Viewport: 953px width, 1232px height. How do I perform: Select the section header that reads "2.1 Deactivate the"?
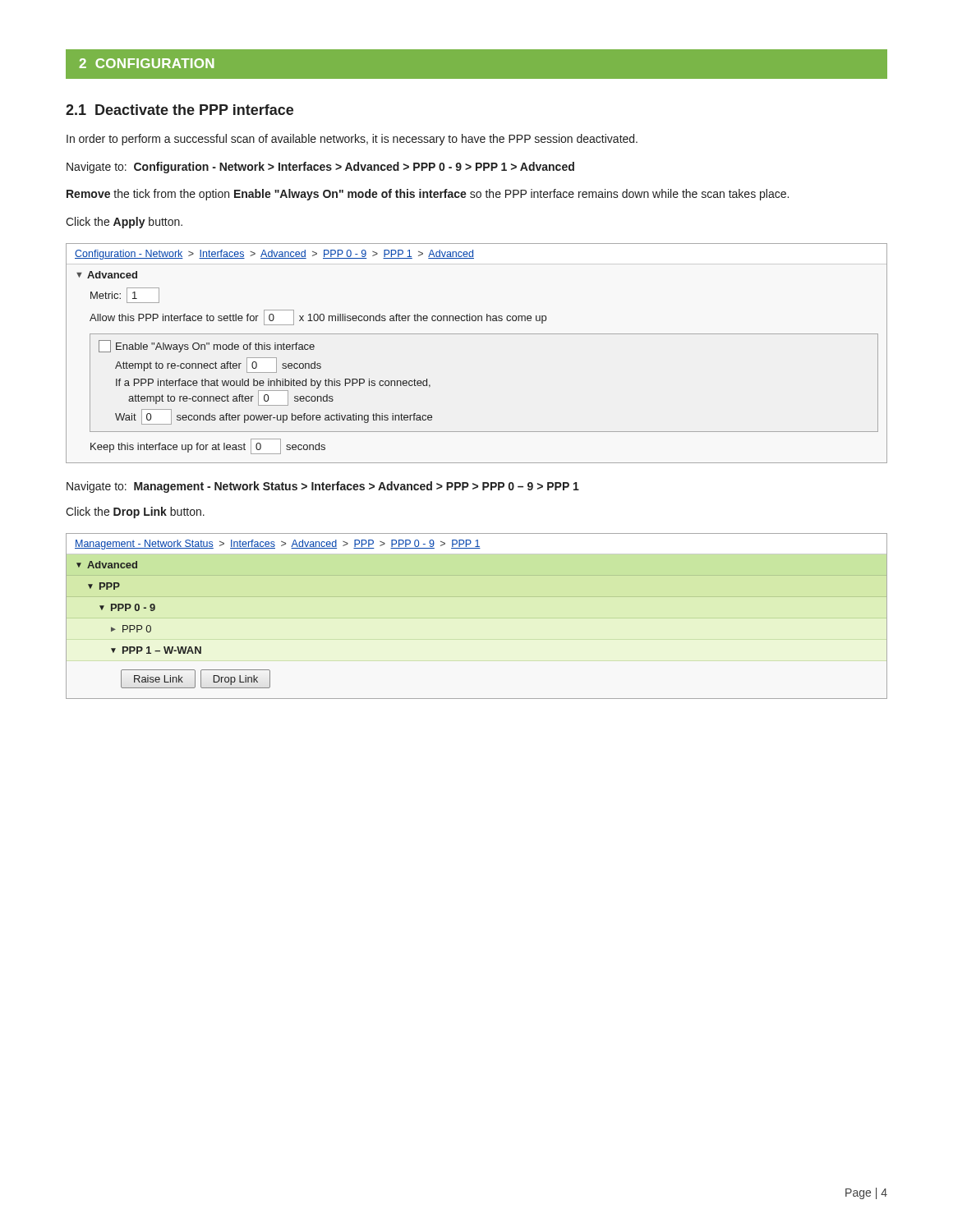[x=180, y=110]
